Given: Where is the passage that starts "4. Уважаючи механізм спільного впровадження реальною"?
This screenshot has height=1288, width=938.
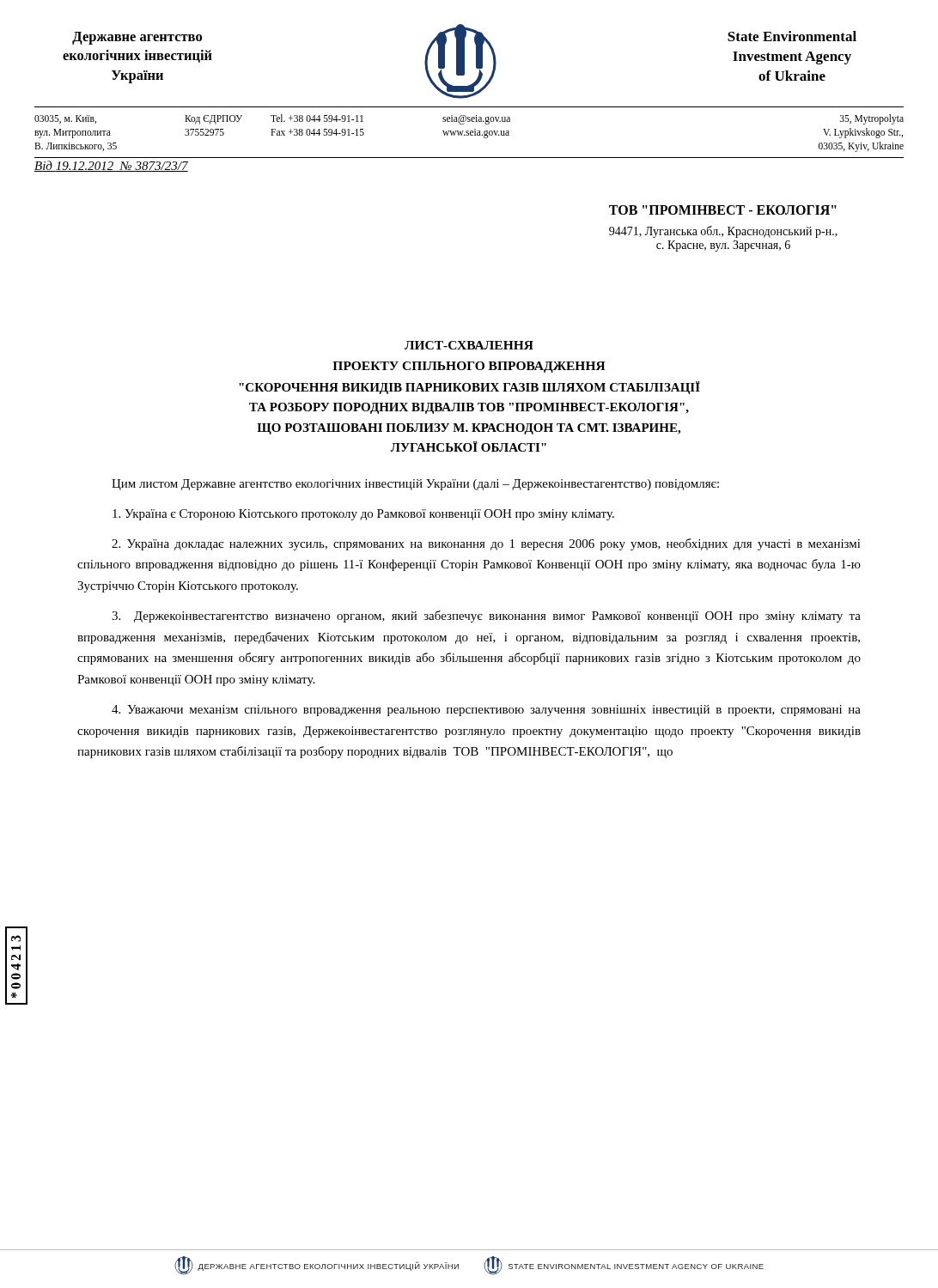Looking at the screenshot, I should pos(469,730).
